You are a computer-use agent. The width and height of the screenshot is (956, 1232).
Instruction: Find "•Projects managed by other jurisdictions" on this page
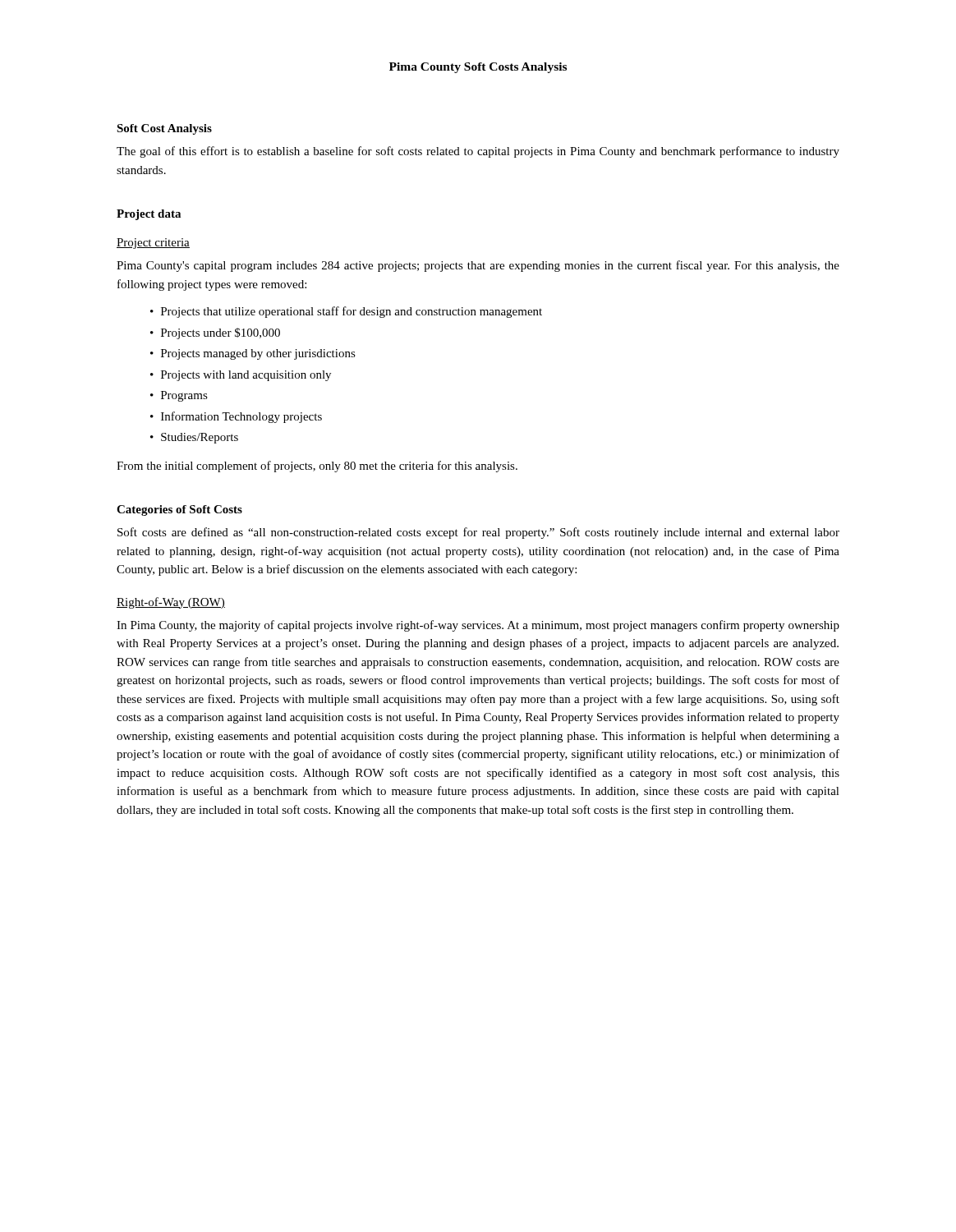click(252, 354)
